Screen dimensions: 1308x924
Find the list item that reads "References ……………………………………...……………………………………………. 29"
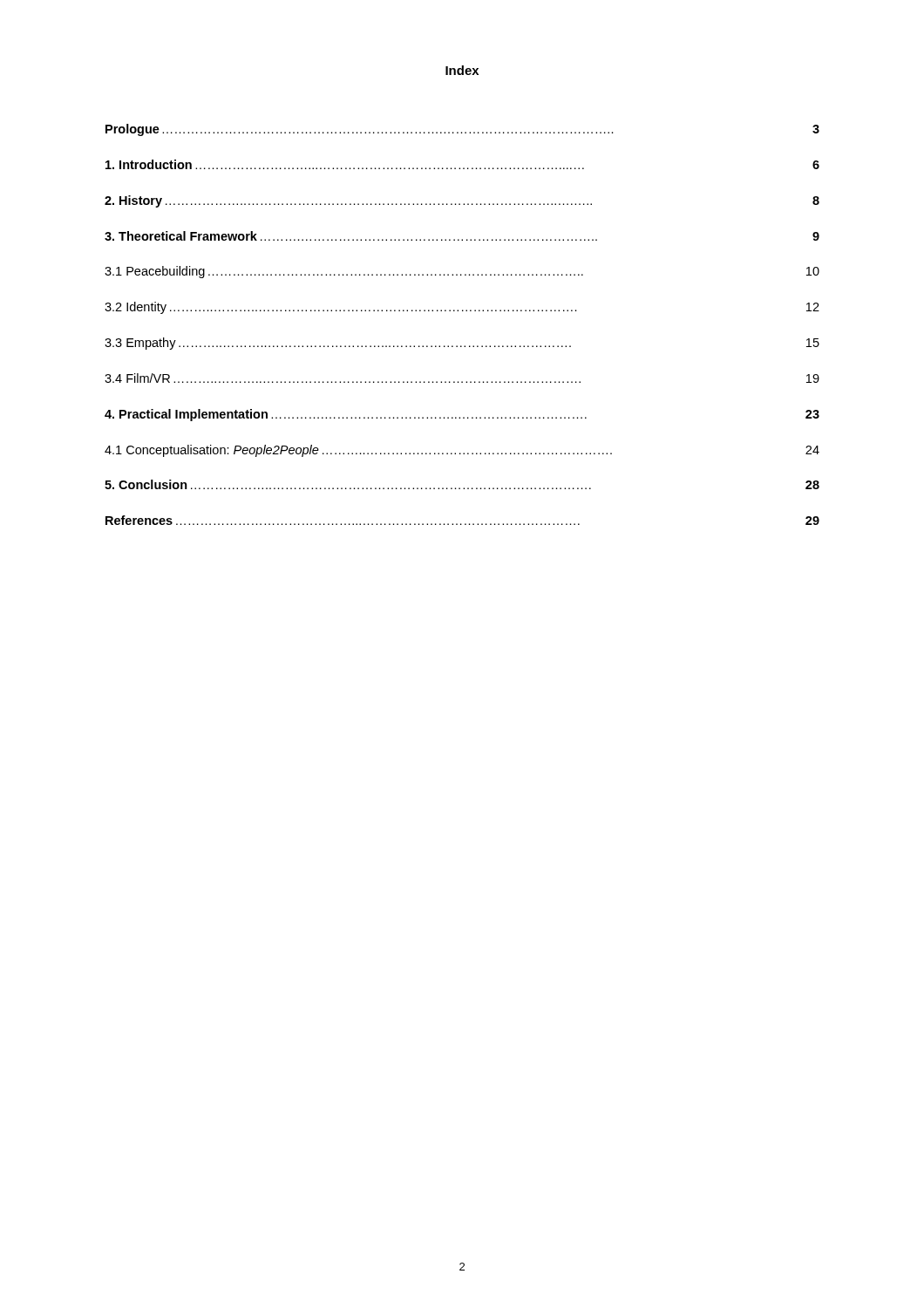point(462,521)
